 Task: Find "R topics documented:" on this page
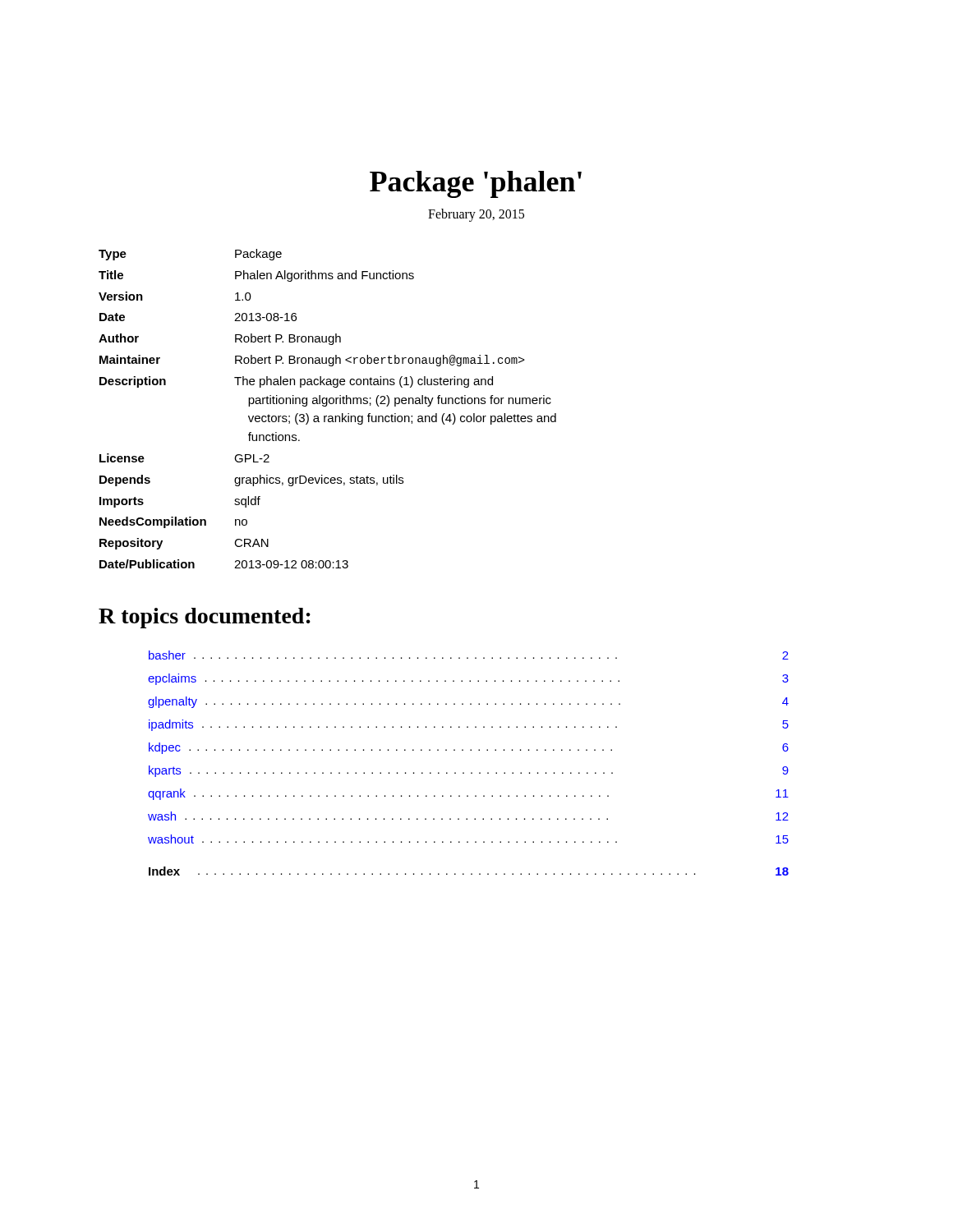(x=205, y=615)
